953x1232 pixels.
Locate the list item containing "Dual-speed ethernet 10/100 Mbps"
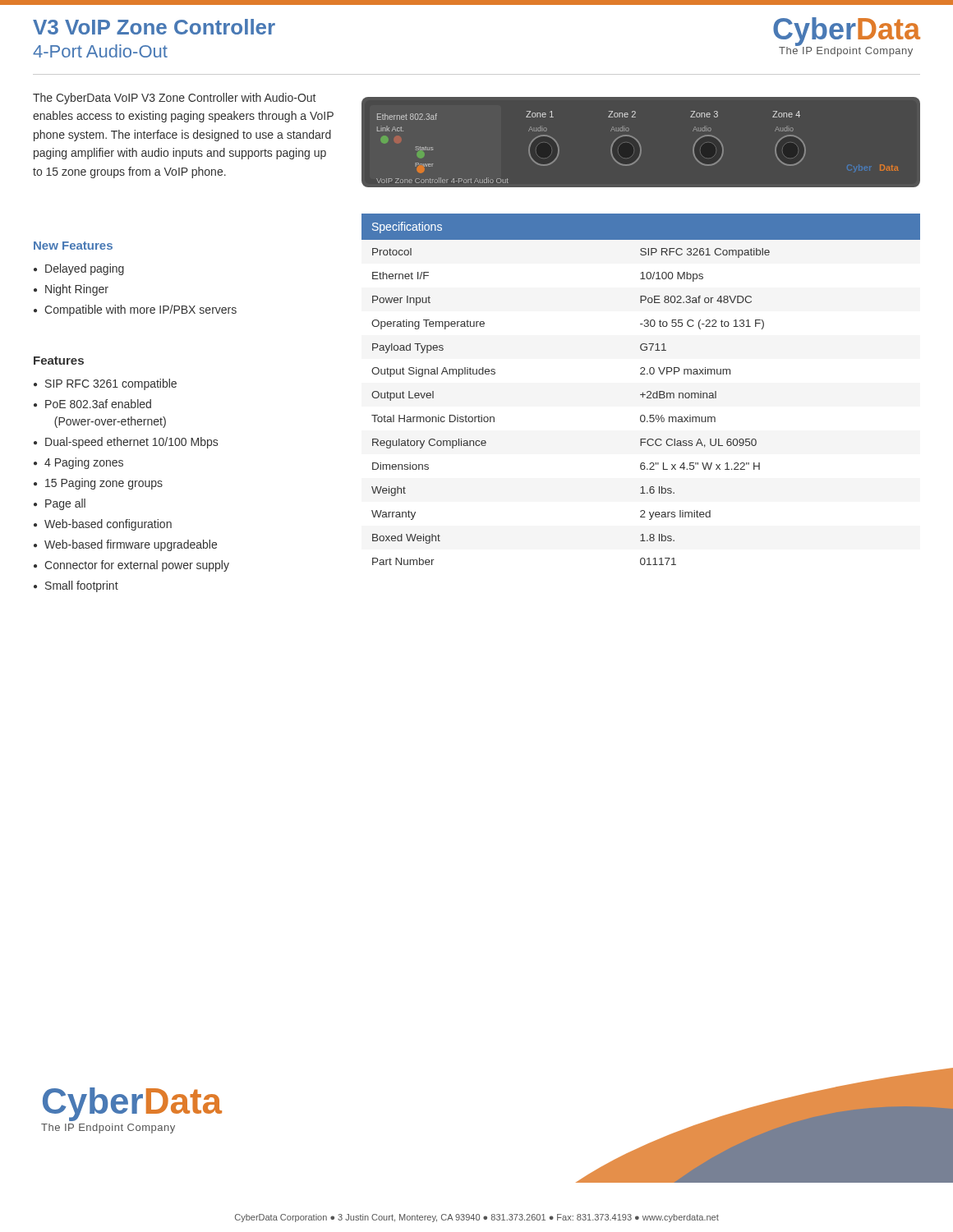(131, 442)
